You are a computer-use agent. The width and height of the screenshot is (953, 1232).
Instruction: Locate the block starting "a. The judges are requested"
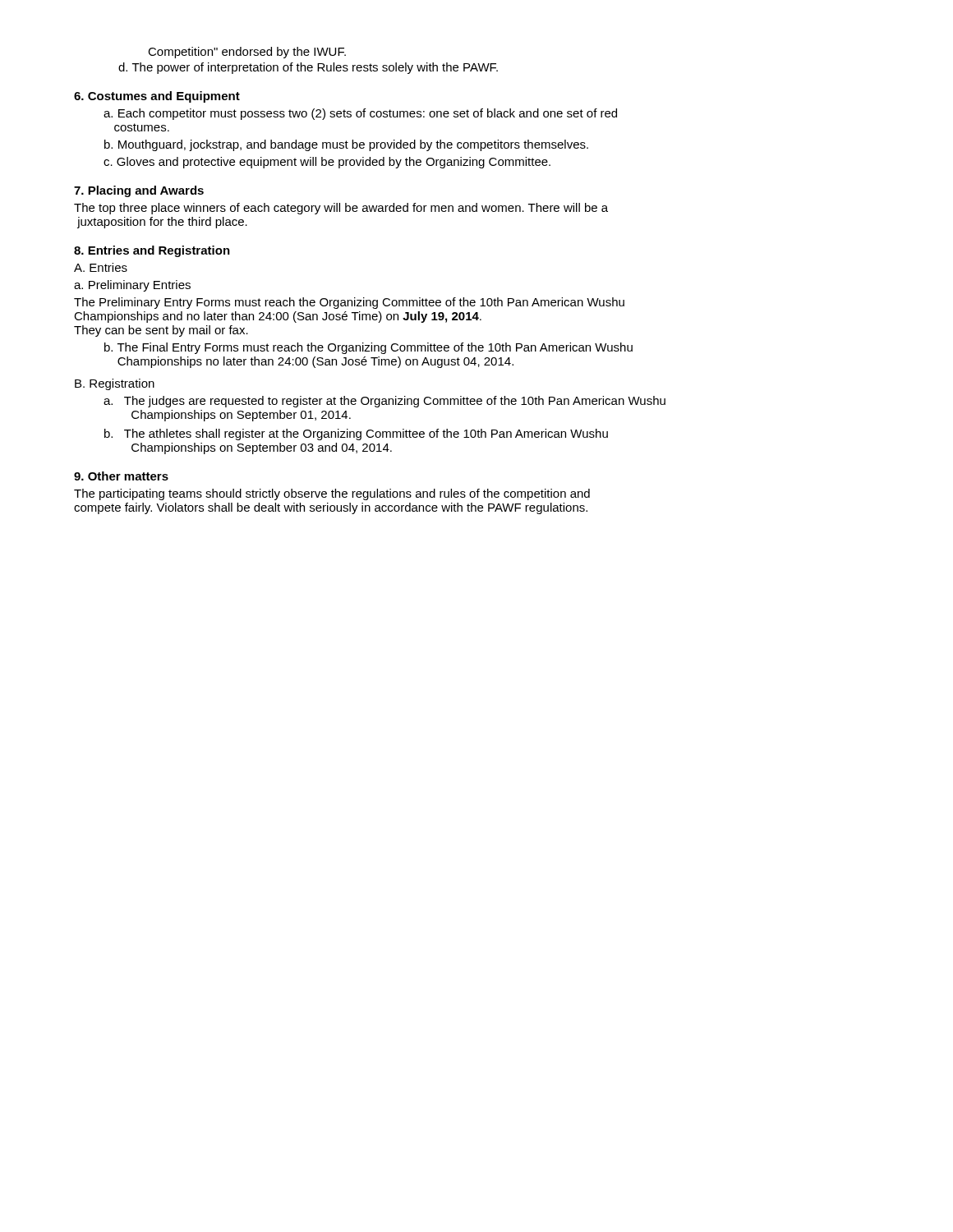[385, 407]
